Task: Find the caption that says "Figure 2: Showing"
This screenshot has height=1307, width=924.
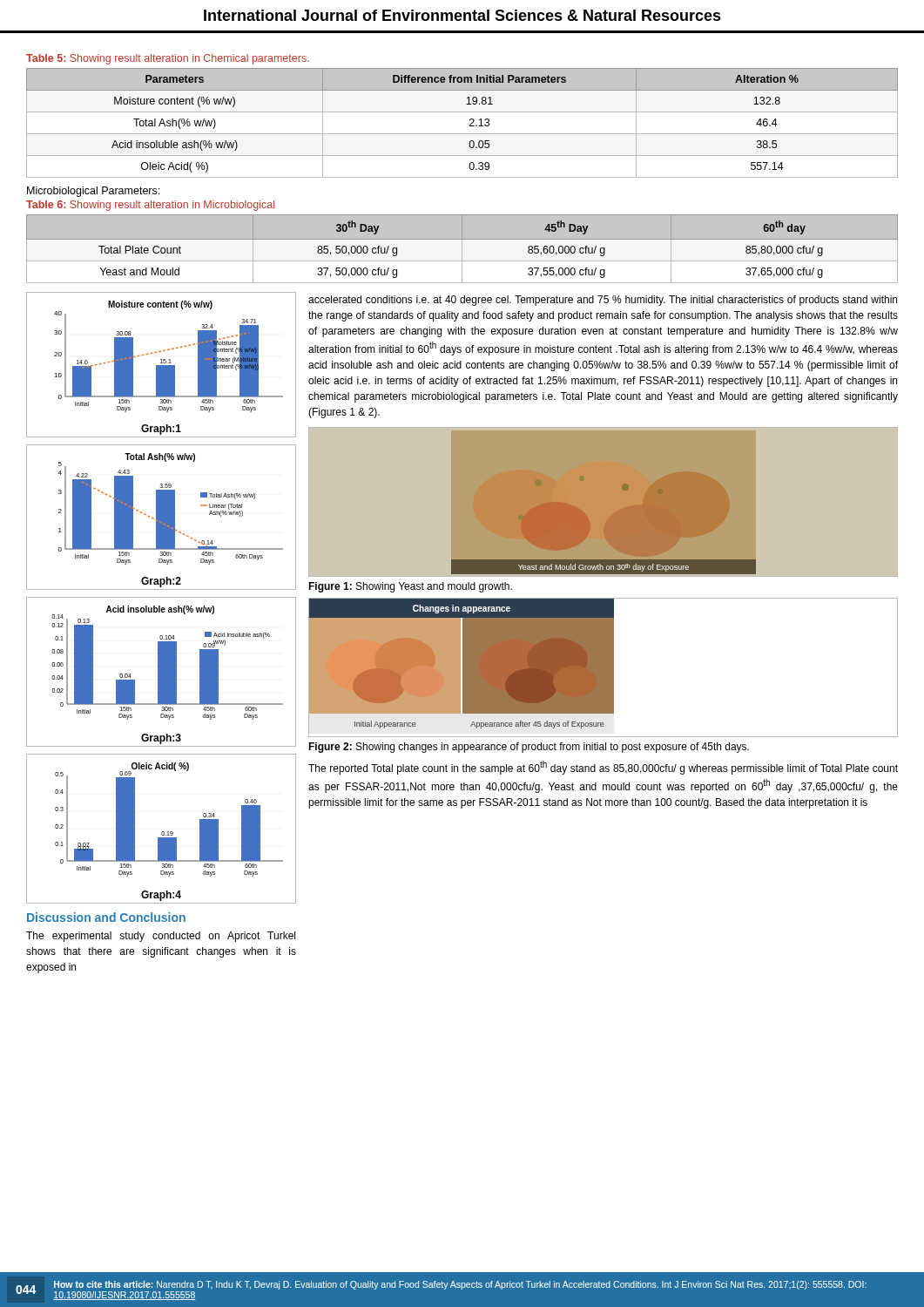Action: click(x=529, y=747)
